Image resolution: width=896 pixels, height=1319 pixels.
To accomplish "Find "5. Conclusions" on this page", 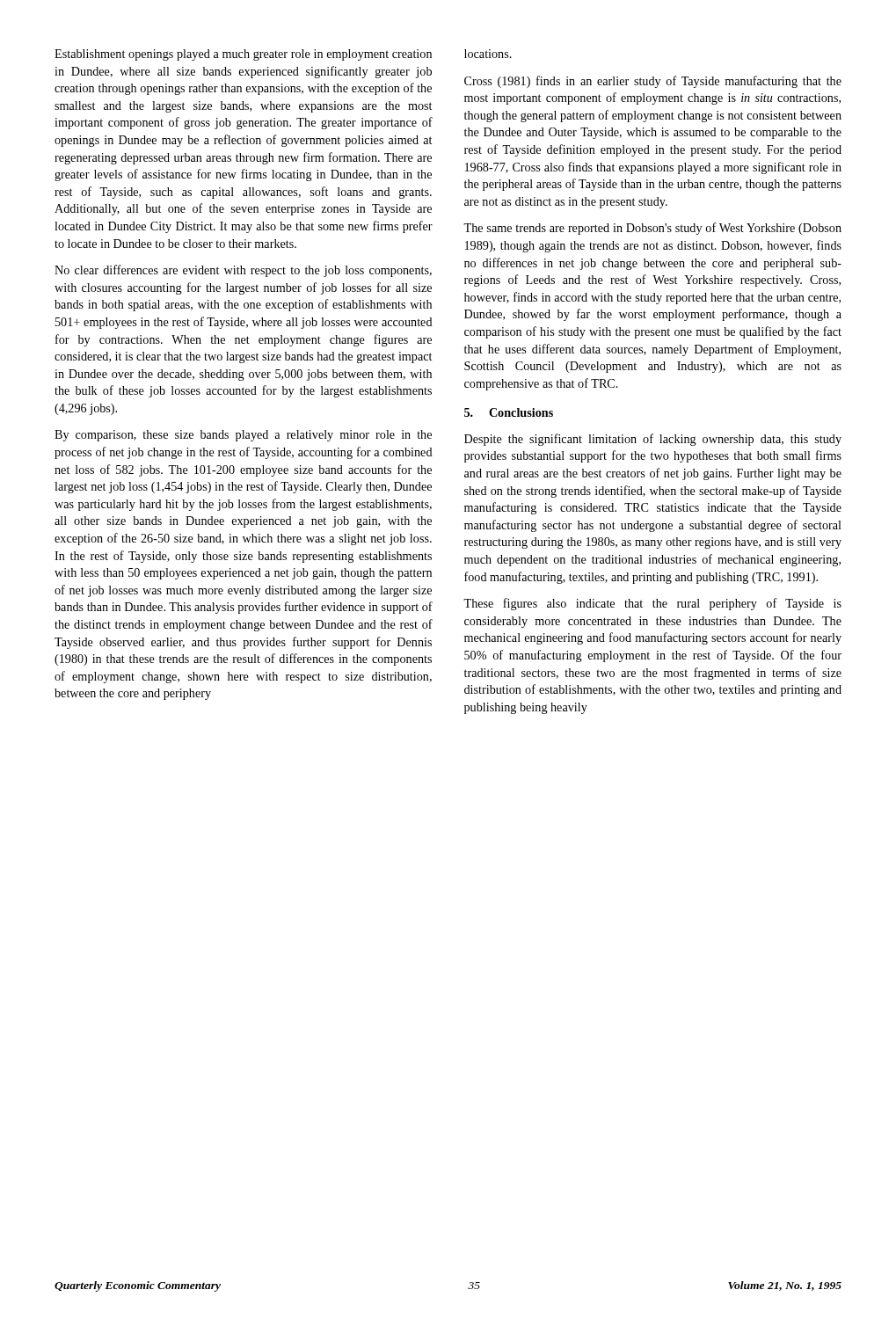I will [509, 413].
